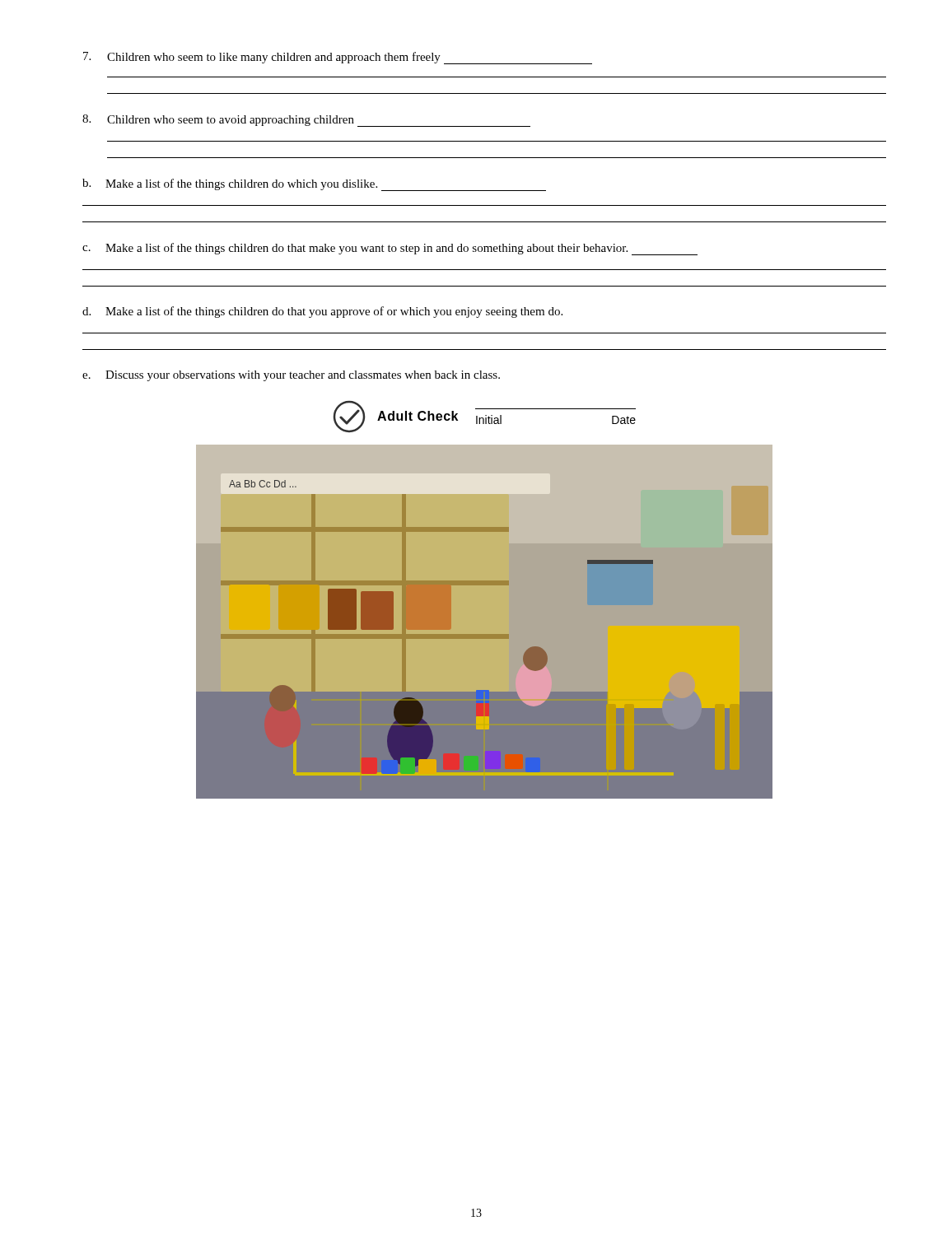Select the list item that reads "8. Children who seem to"
The width and height of the screenshot is (952, 1235).
tap(484, 119)
